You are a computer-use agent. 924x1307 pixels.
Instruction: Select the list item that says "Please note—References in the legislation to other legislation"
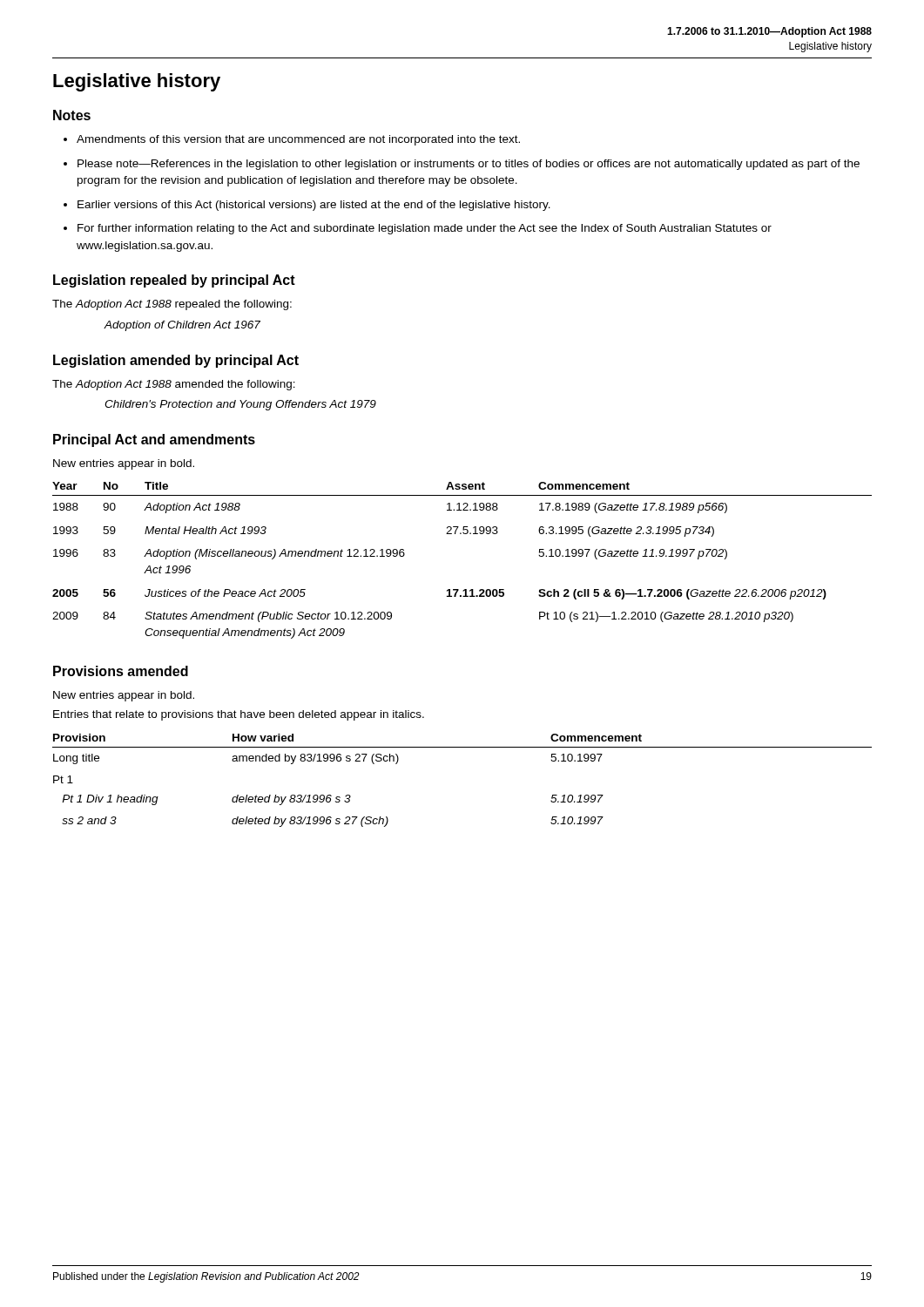[468, 172]
